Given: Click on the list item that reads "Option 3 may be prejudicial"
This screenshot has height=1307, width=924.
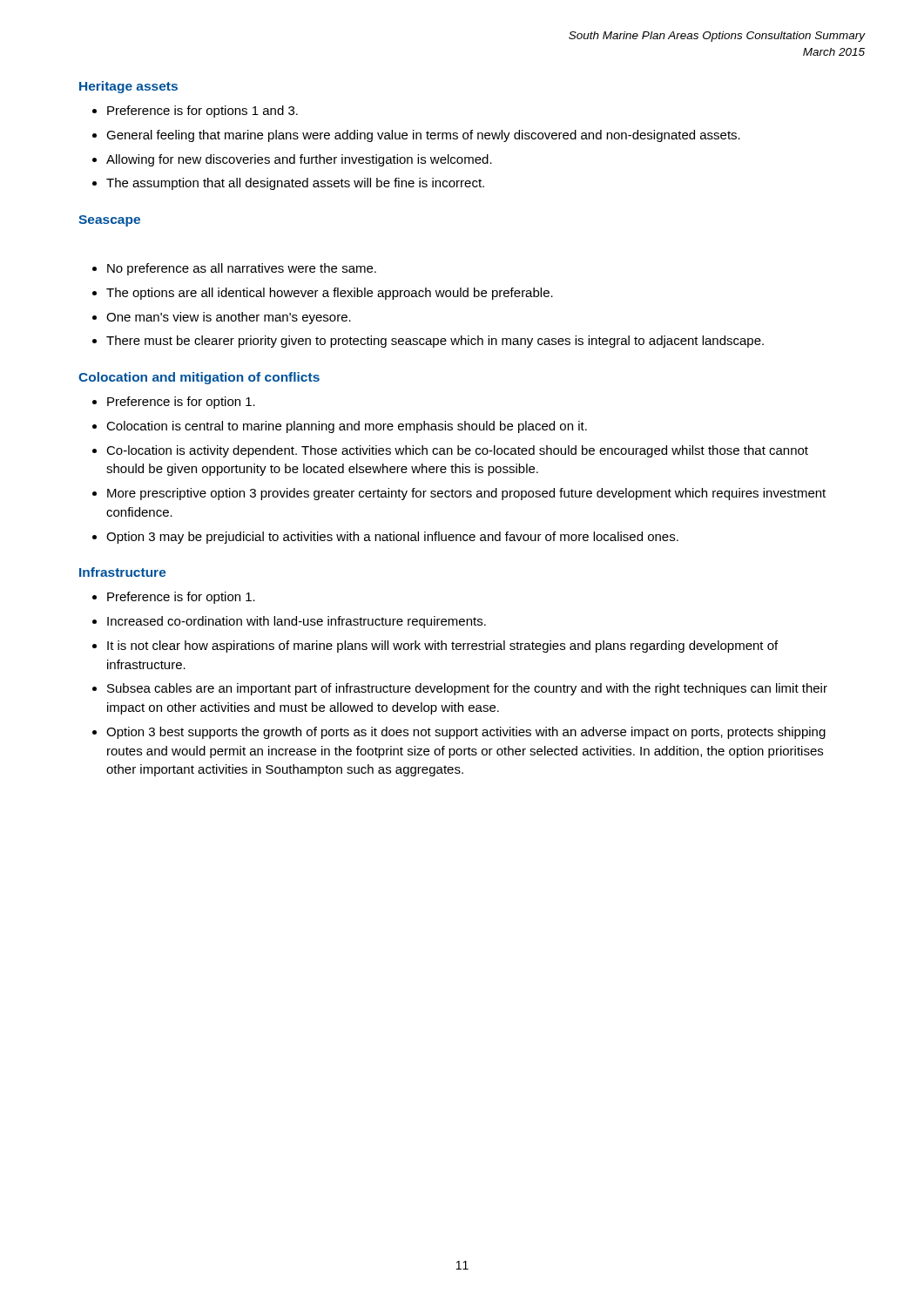Looking at the screenshot, I should click(x=393, y=536).
